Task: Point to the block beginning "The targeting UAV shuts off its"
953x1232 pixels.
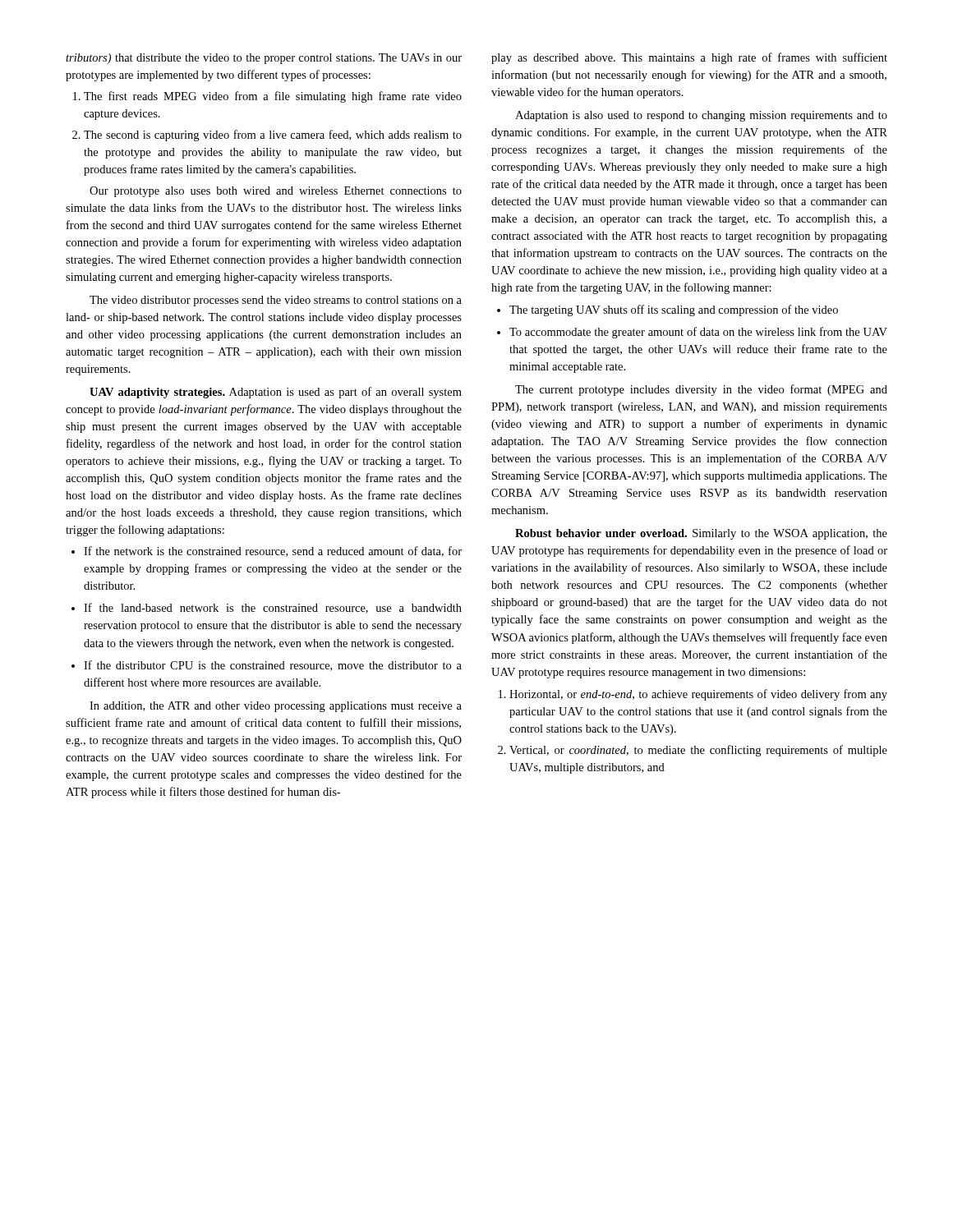Action: click(689, 339)
